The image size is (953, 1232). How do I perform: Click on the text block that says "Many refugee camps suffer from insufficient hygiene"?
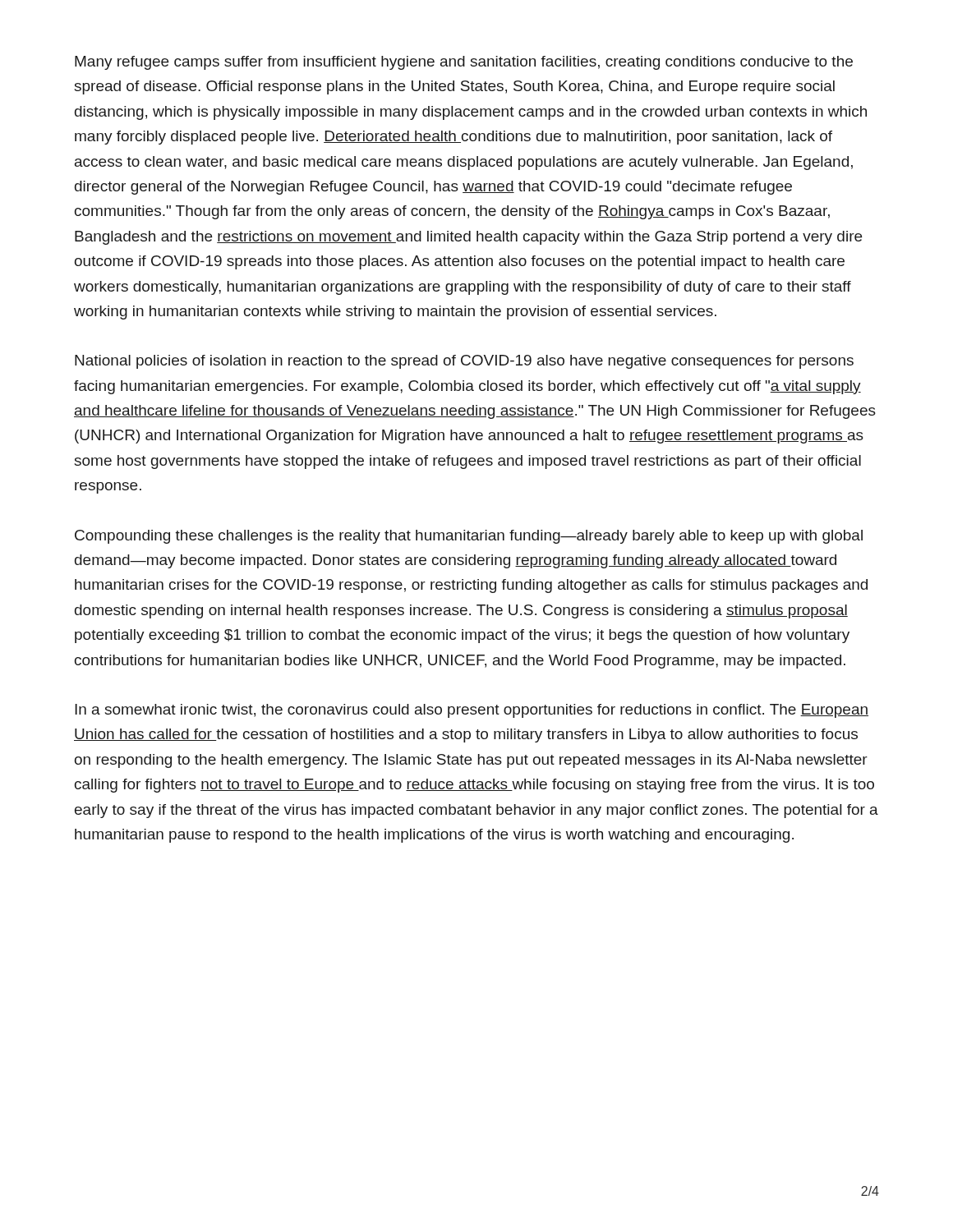[x=471, y=186]
